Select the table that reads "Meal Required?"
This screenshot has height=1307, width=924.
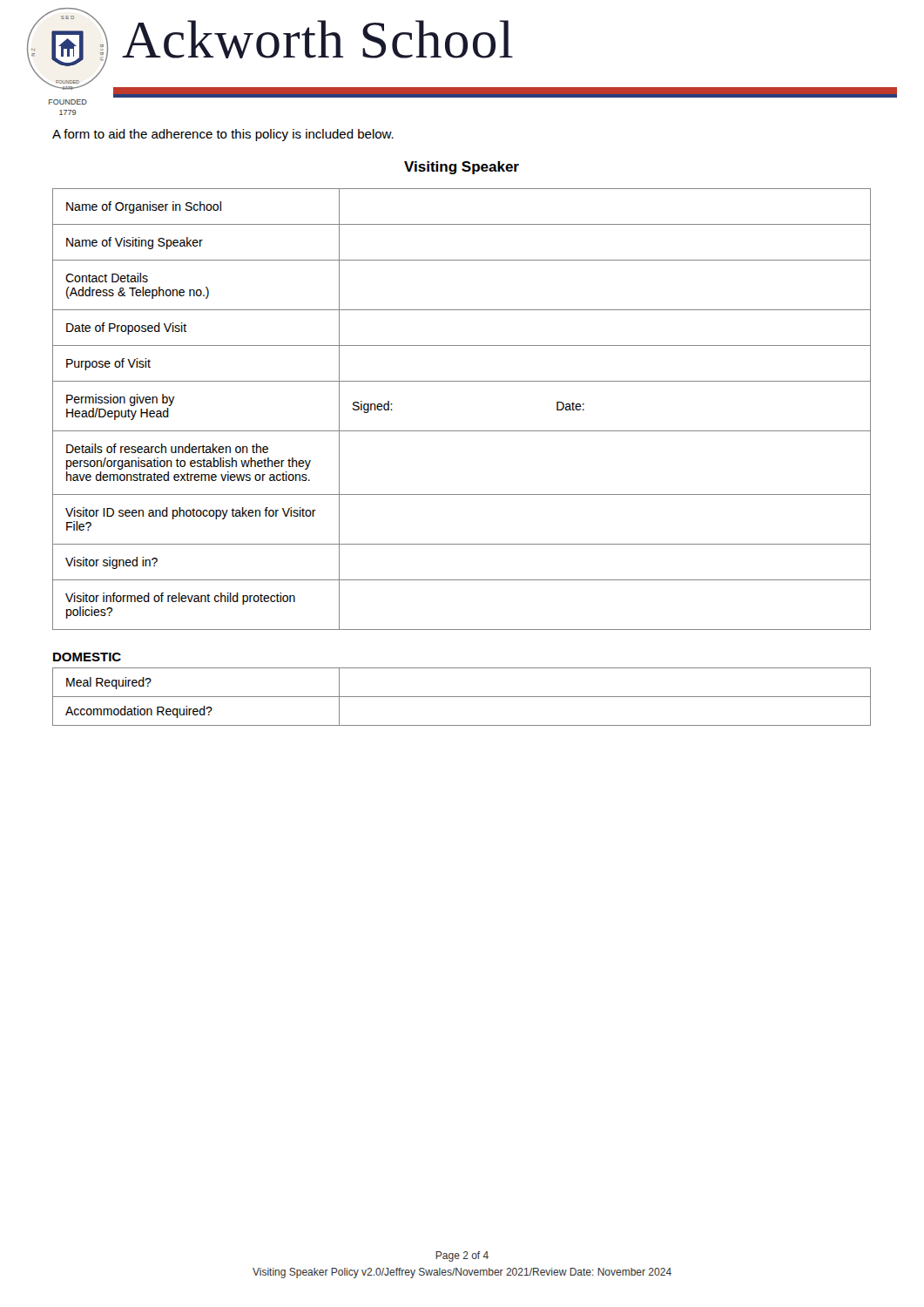pos(462,697)
